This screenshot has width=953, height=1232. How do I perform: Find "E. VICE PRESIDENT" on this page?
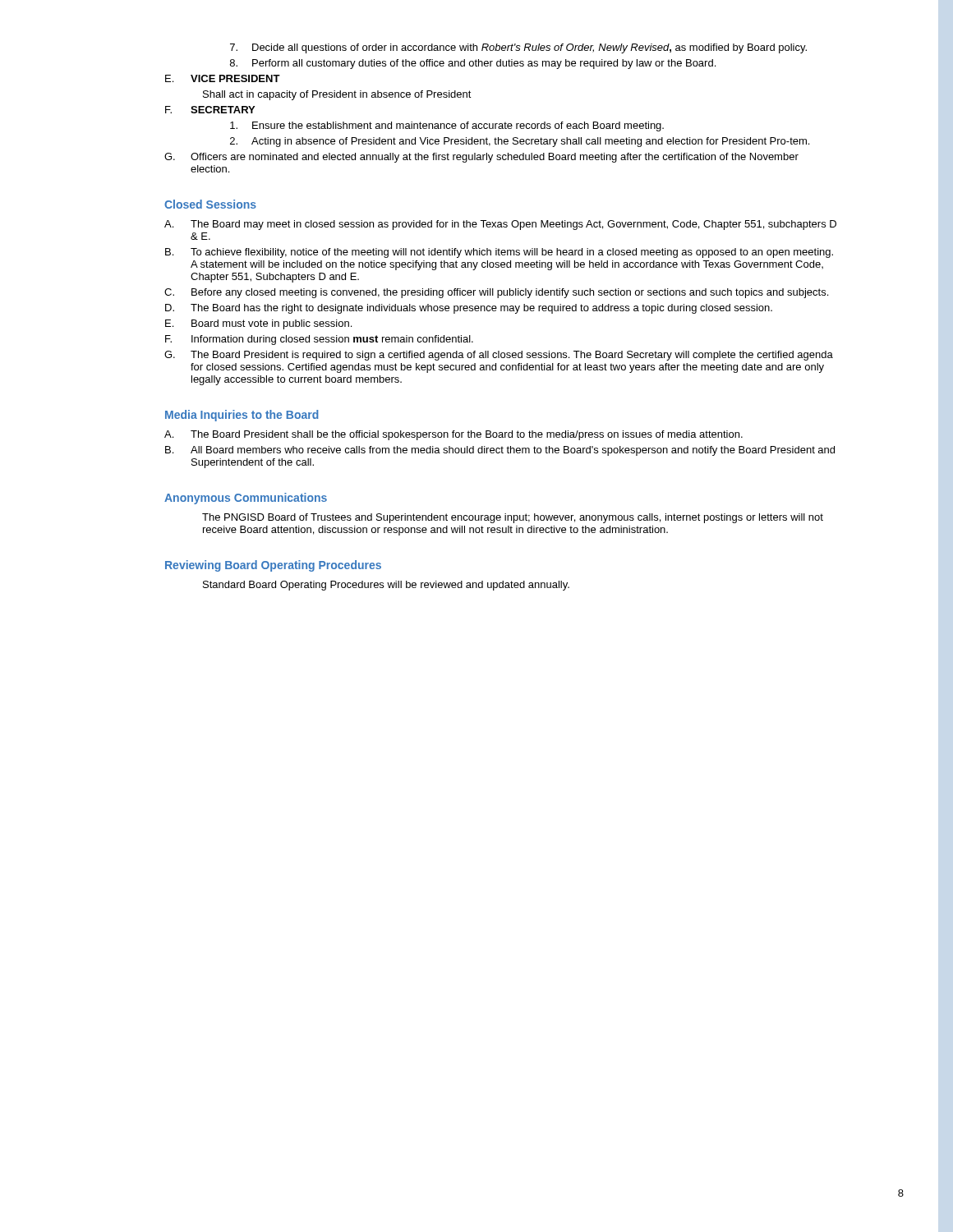pyautogui.click(x=223, y=78)
